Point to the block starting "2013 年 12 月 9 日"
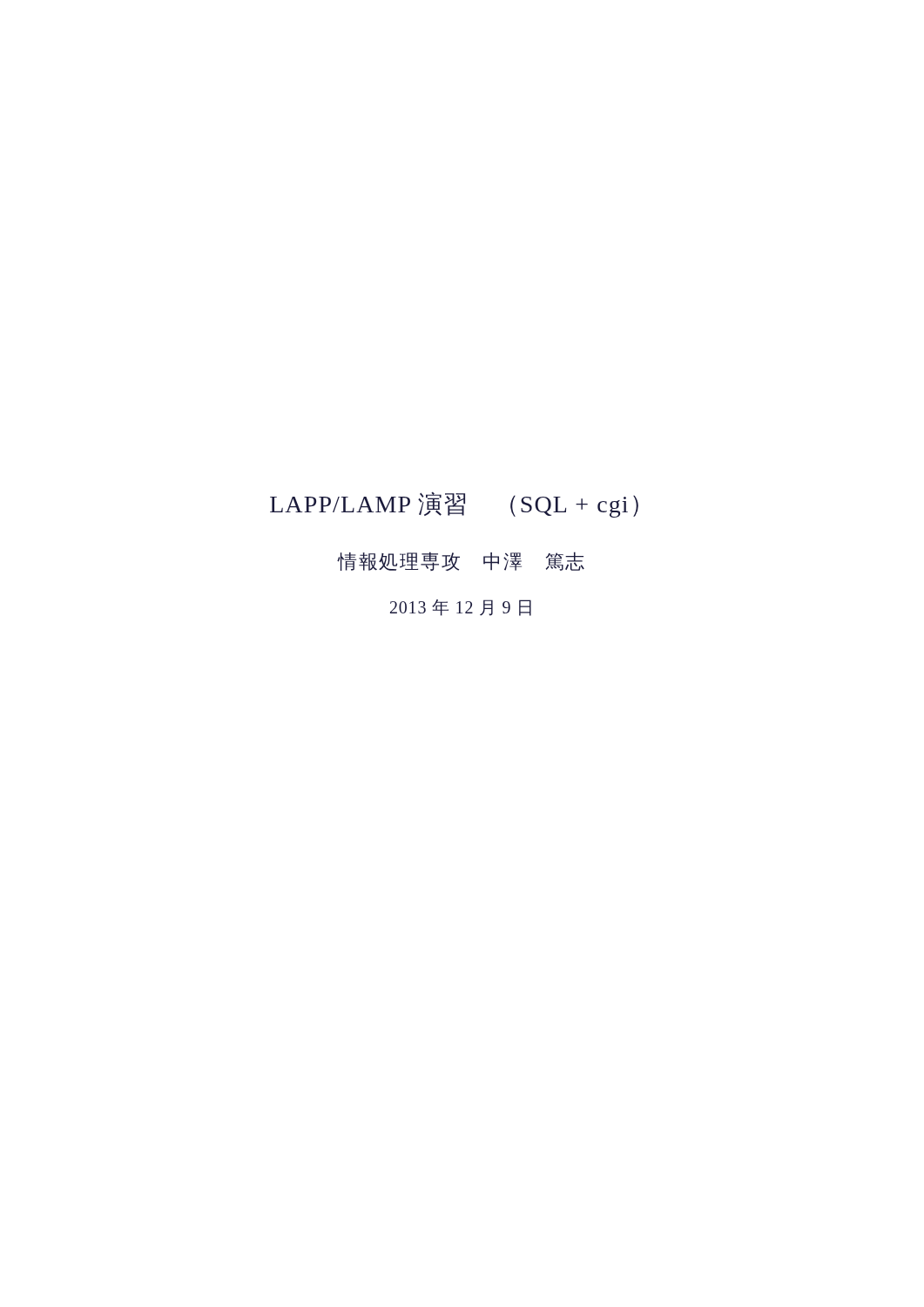Viewport: 924px width, 1307px height. tap(462, 608)
